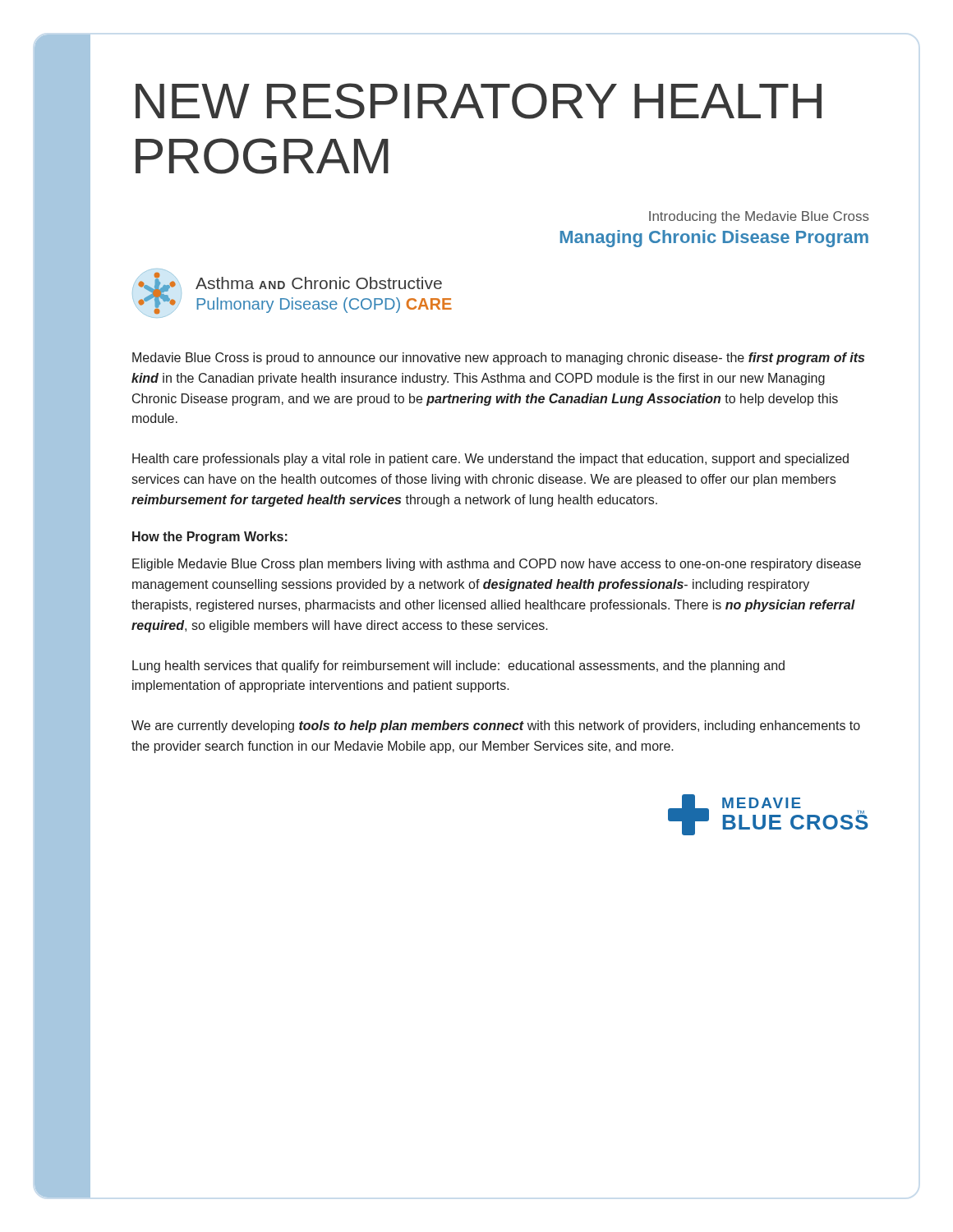
Task: Navigate to the element starting "Medavie Blue Cross is"
Action: point(498,388)
